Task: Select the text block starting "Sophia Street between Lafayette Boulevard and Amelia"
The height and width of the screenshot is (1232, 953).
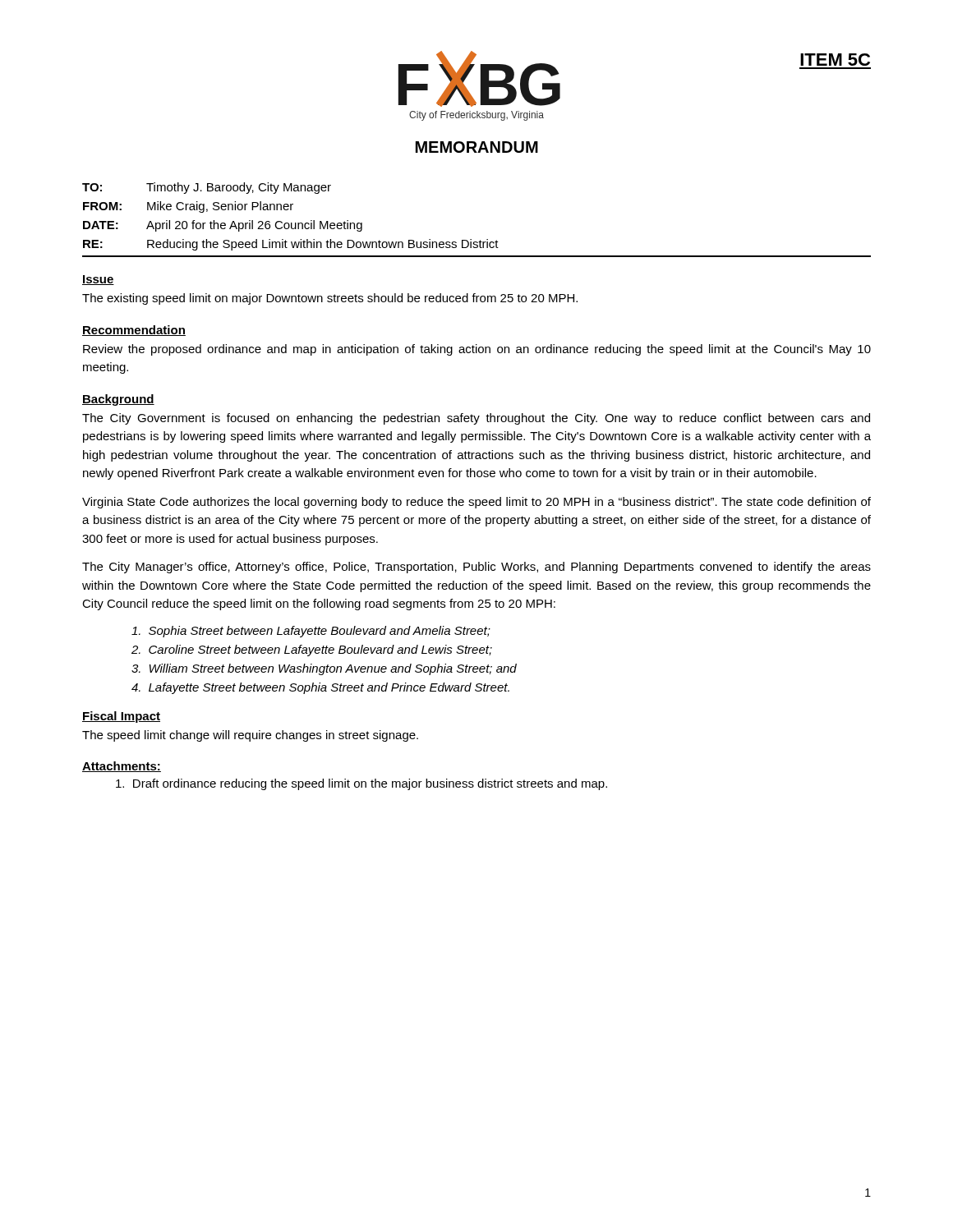Action: 311,630
